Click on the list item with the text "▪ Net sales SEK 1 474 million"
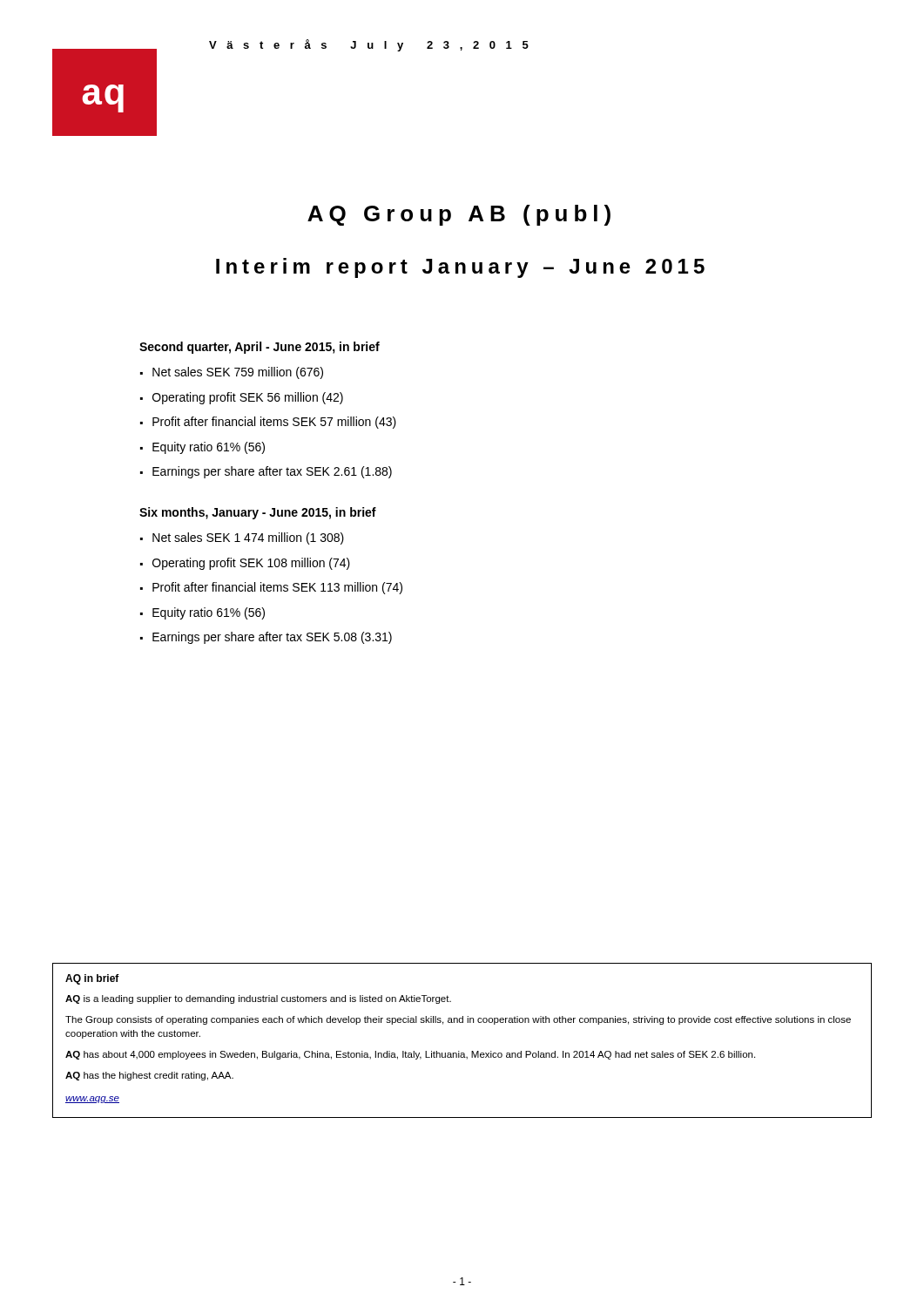 (x=242, y=538)
